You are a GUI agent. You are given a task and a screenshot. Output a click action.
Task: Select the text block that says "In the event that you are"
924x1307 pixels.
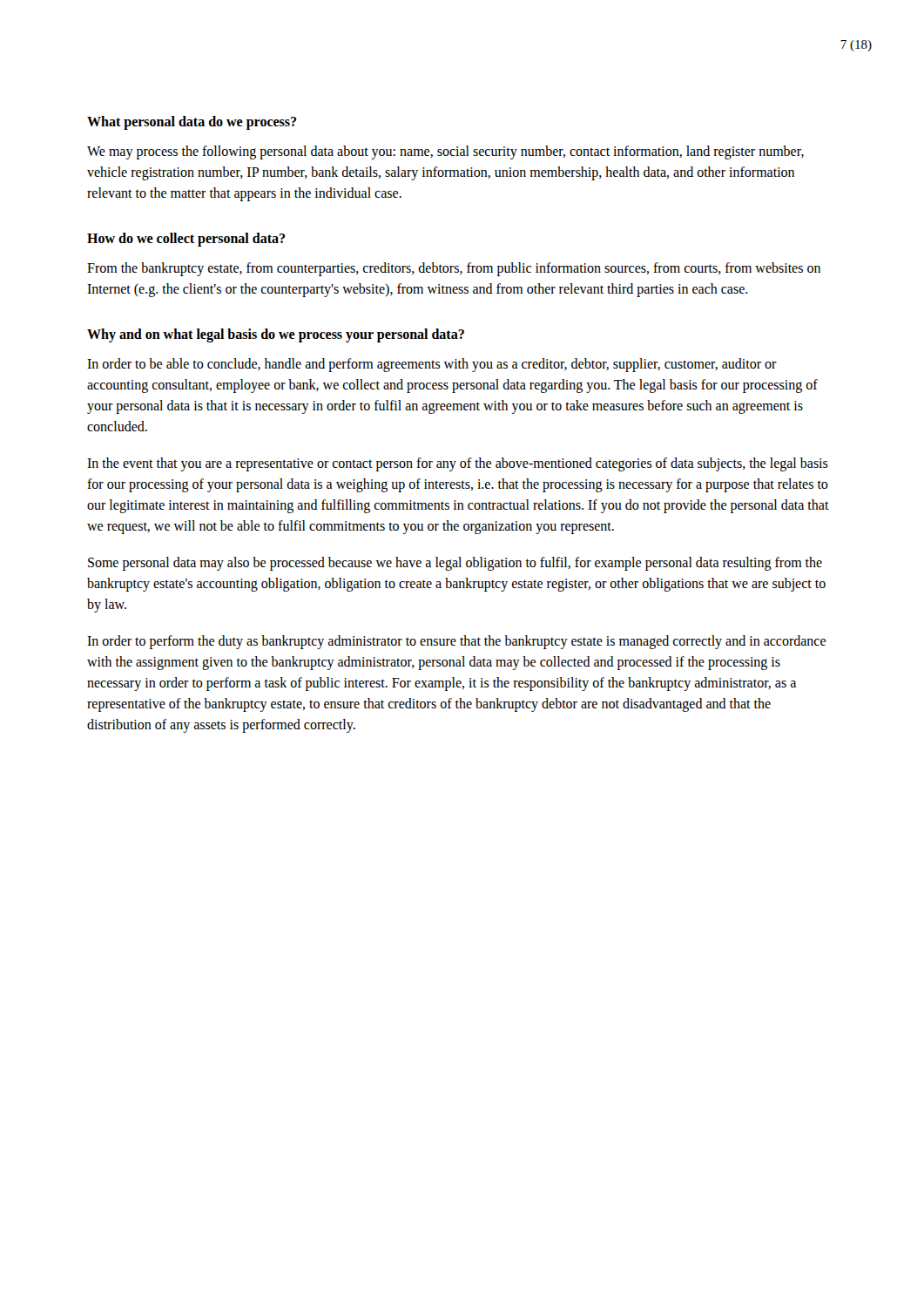click(x=458, y=495)
